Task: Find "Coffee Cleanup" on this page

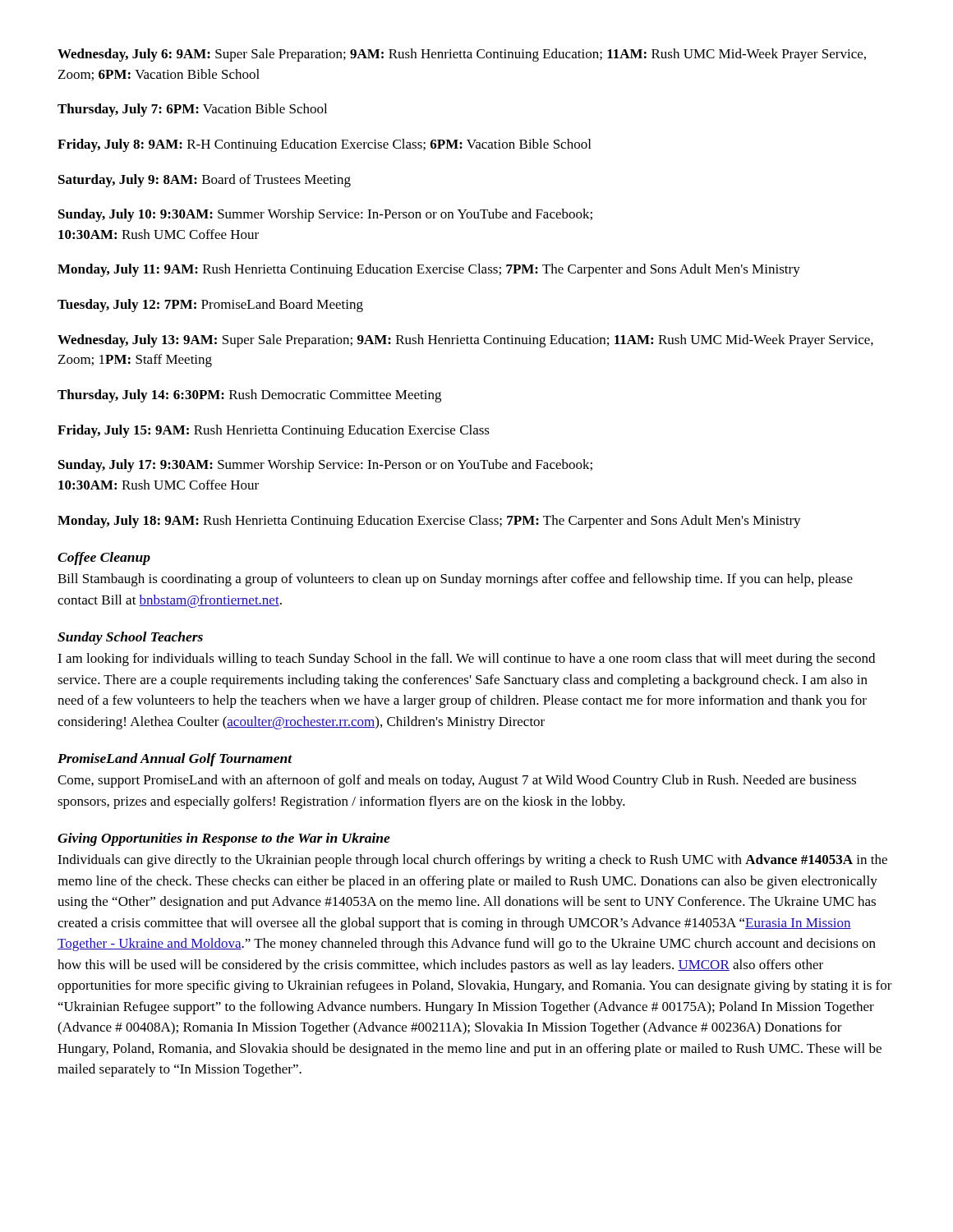Action: coord(104,557)
